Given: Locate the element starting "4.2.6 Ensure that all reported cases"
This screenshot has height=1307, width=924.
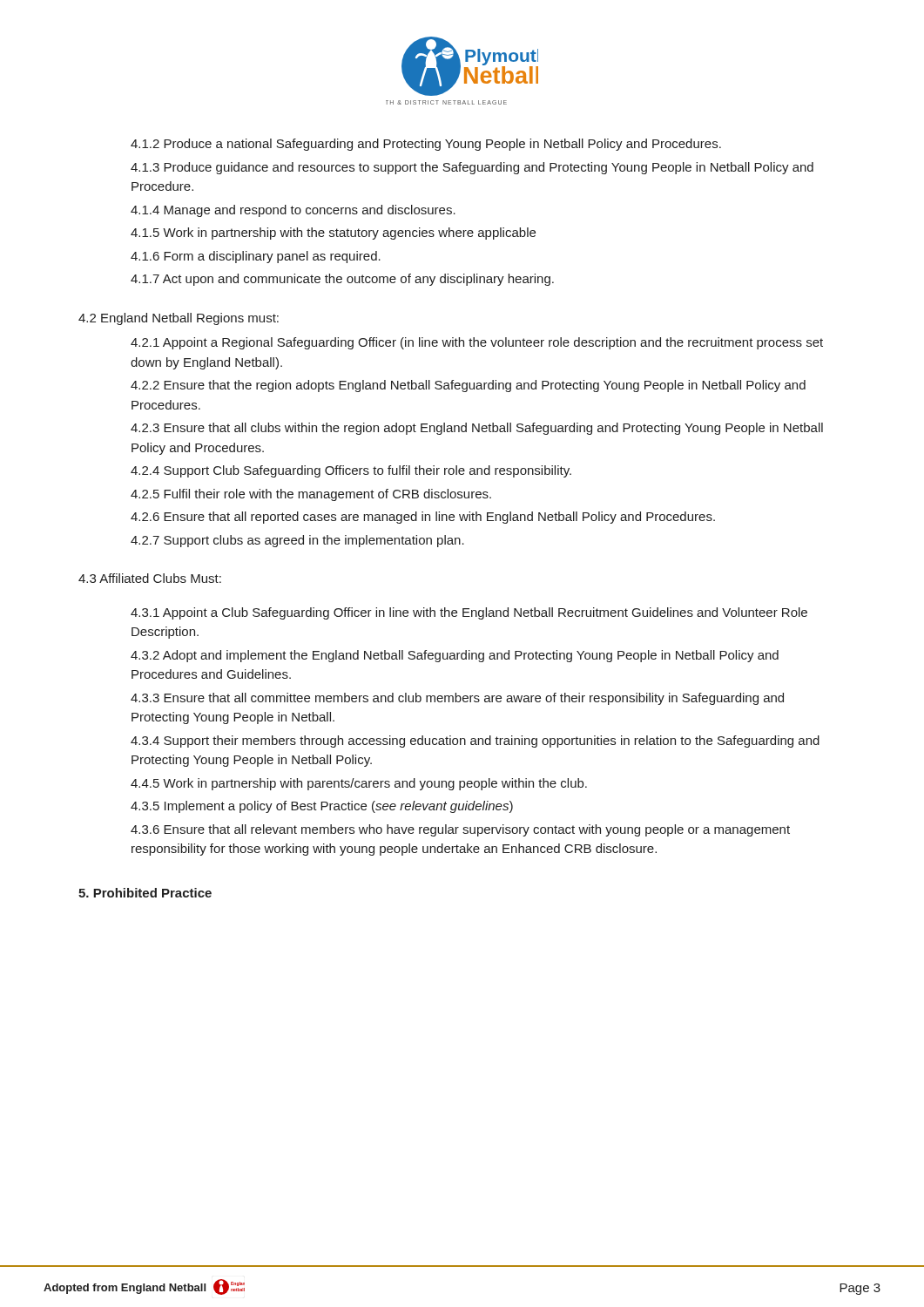Looking at the screenshot, I should point(423,516).
